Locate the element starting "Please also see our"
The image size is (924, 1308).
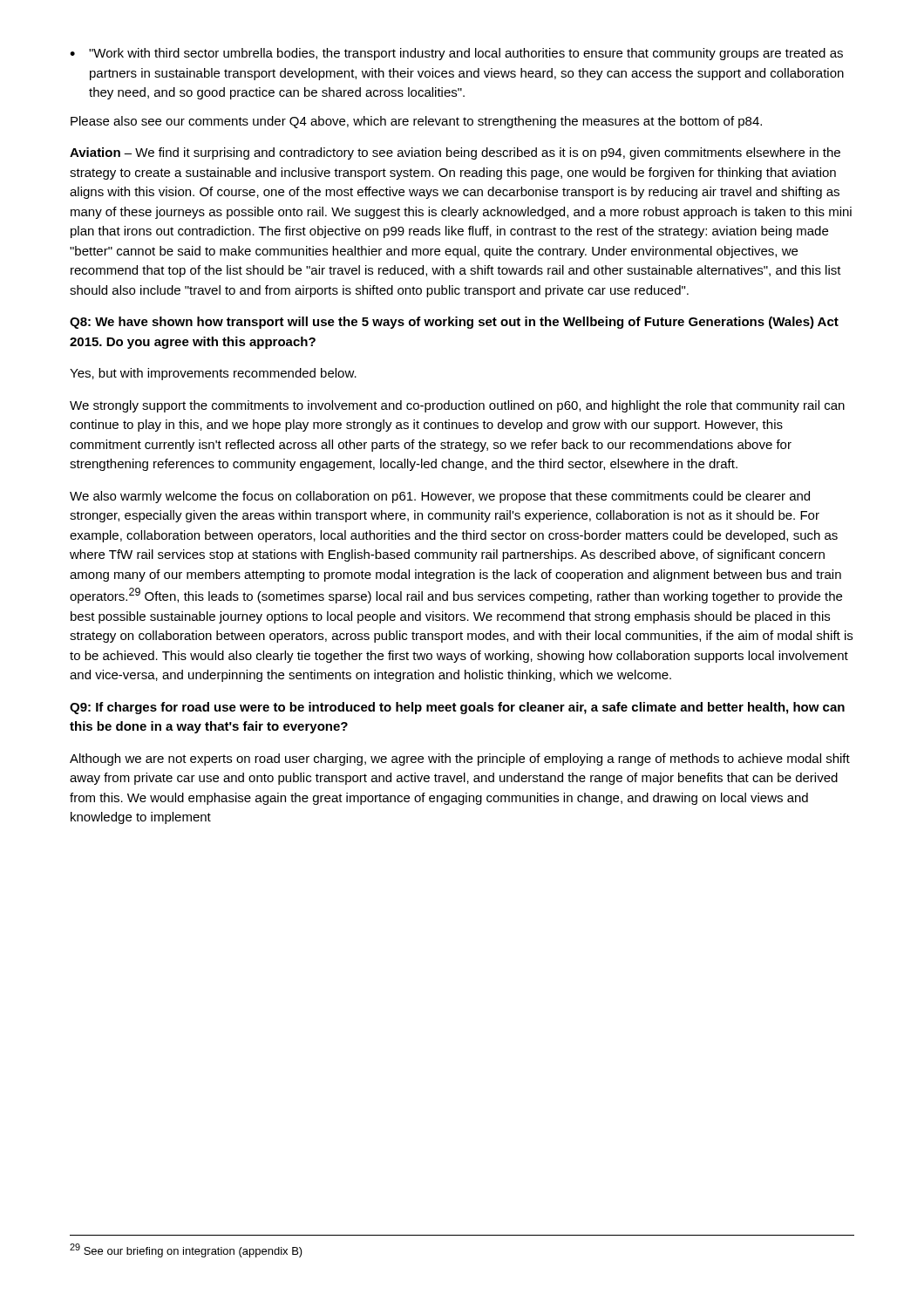(416, 120)
